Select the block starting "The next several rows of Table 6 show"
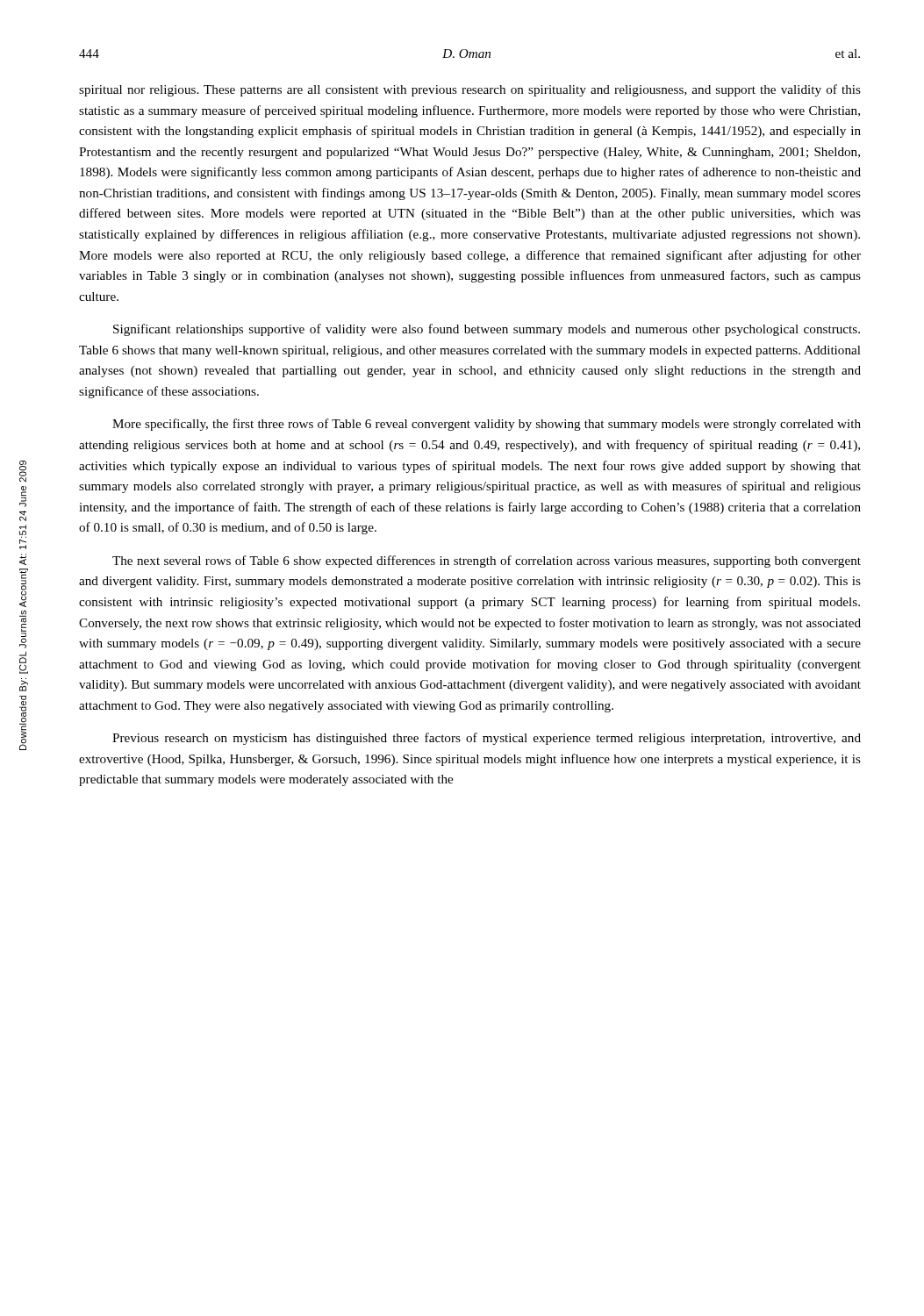Screen dimensions: 1316x924 470,633
